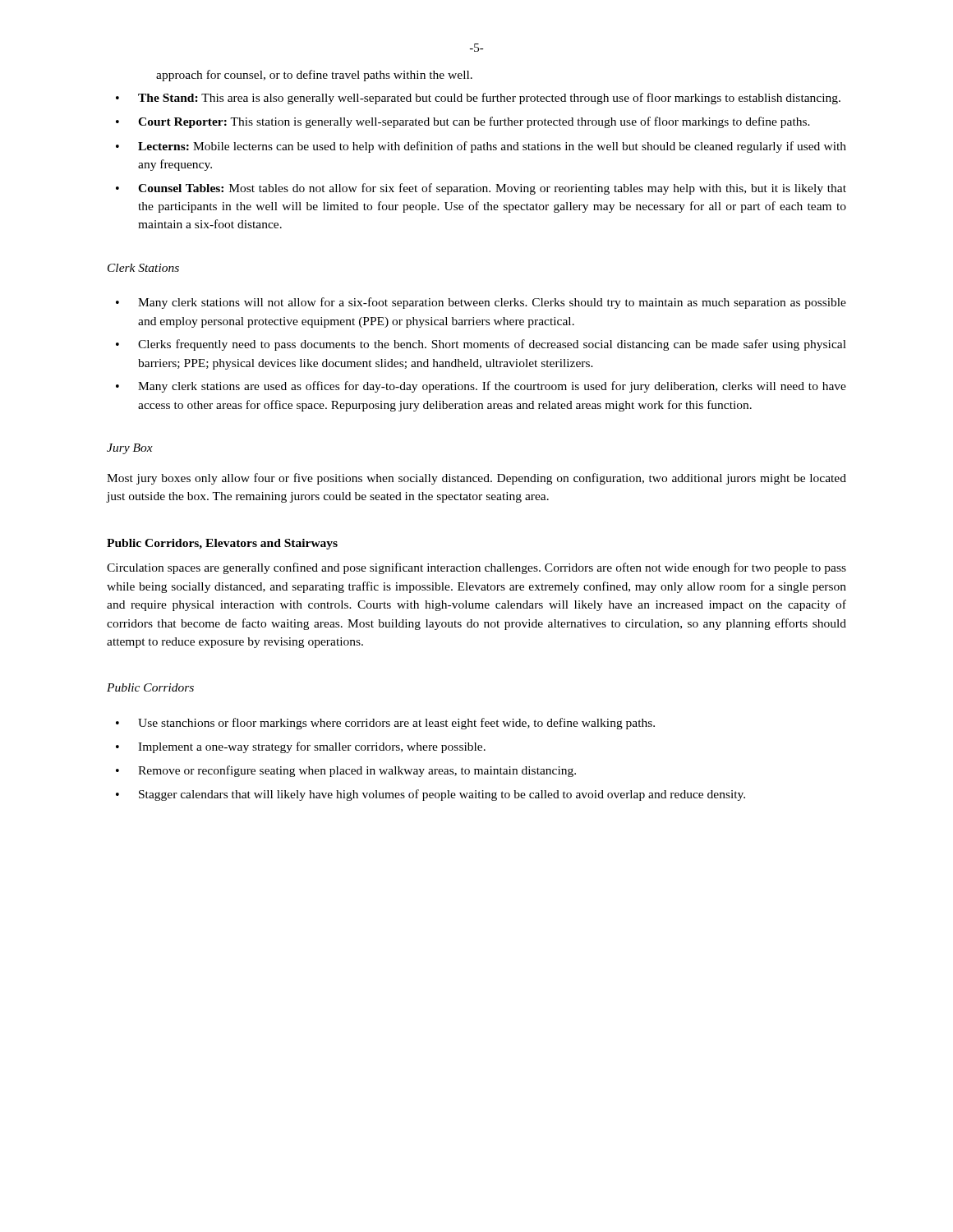Select the text starting "Implement a one-way strategy for smaller corridors, where"

492,747
